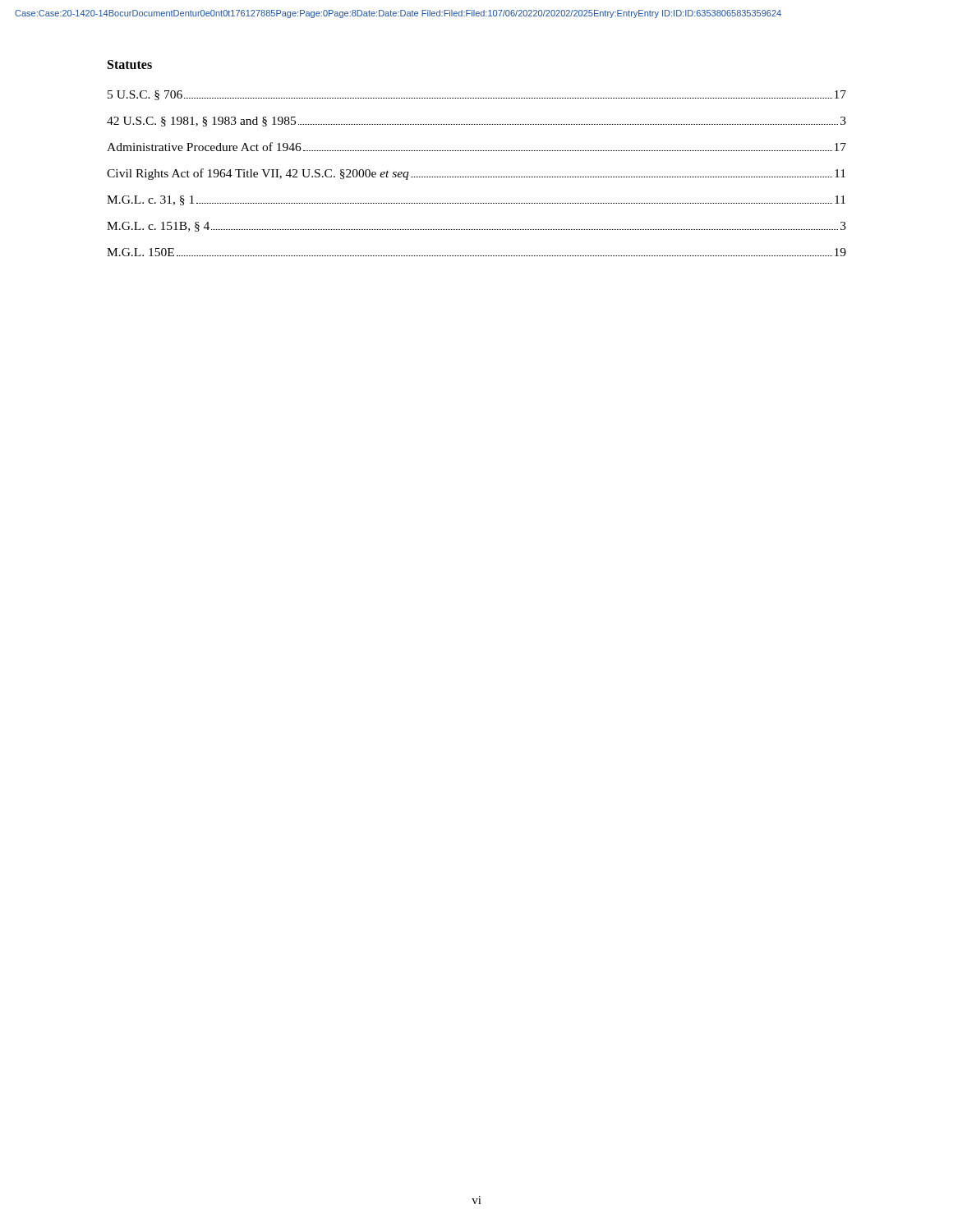Find the passage starting "42 U.S.C. § 1981, § 1983"

click(476, 121)
